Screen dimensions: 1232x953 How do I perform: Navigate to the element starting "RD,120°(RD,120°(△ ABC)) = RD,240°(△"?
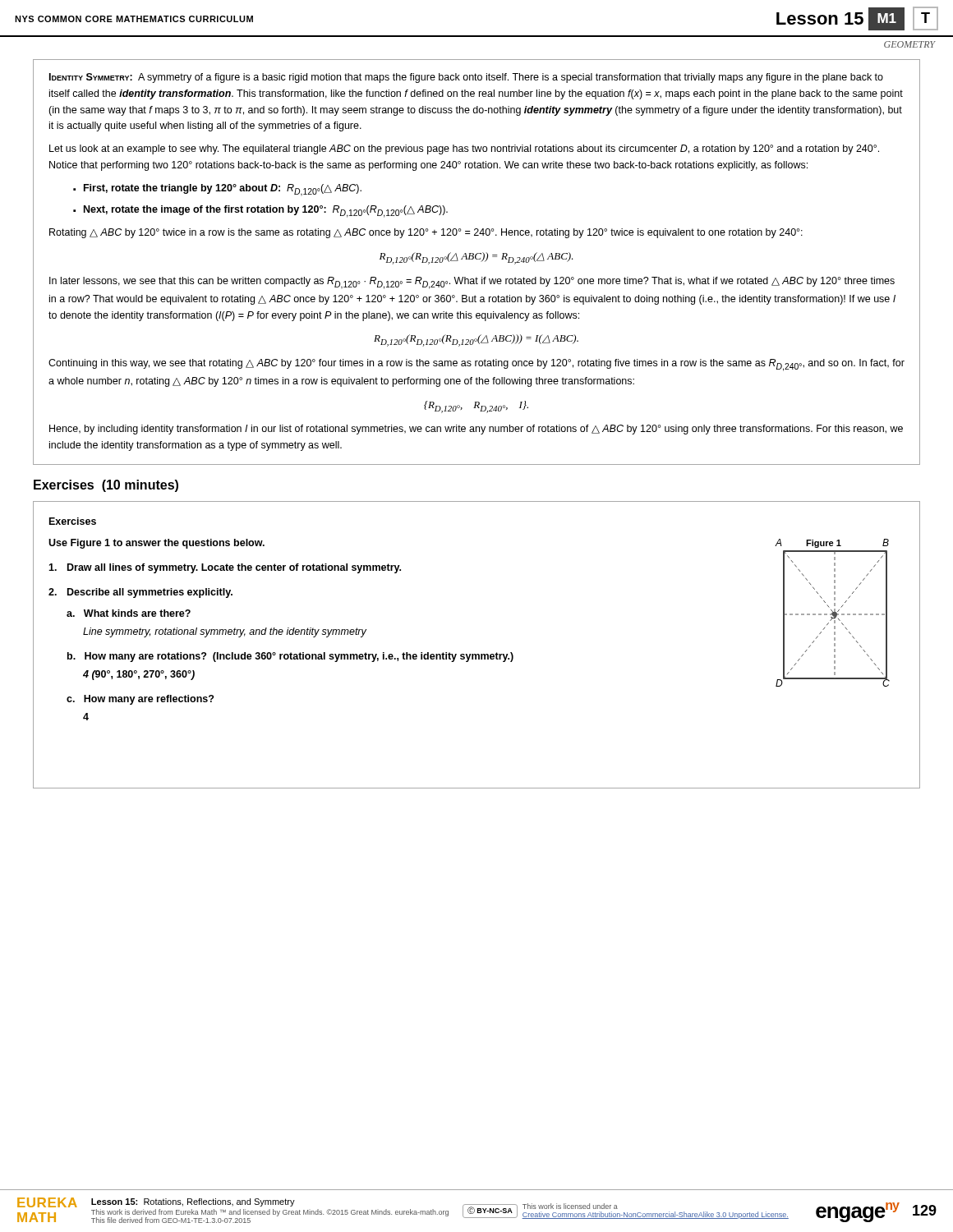pyautogui.click(x=476, y=257)
